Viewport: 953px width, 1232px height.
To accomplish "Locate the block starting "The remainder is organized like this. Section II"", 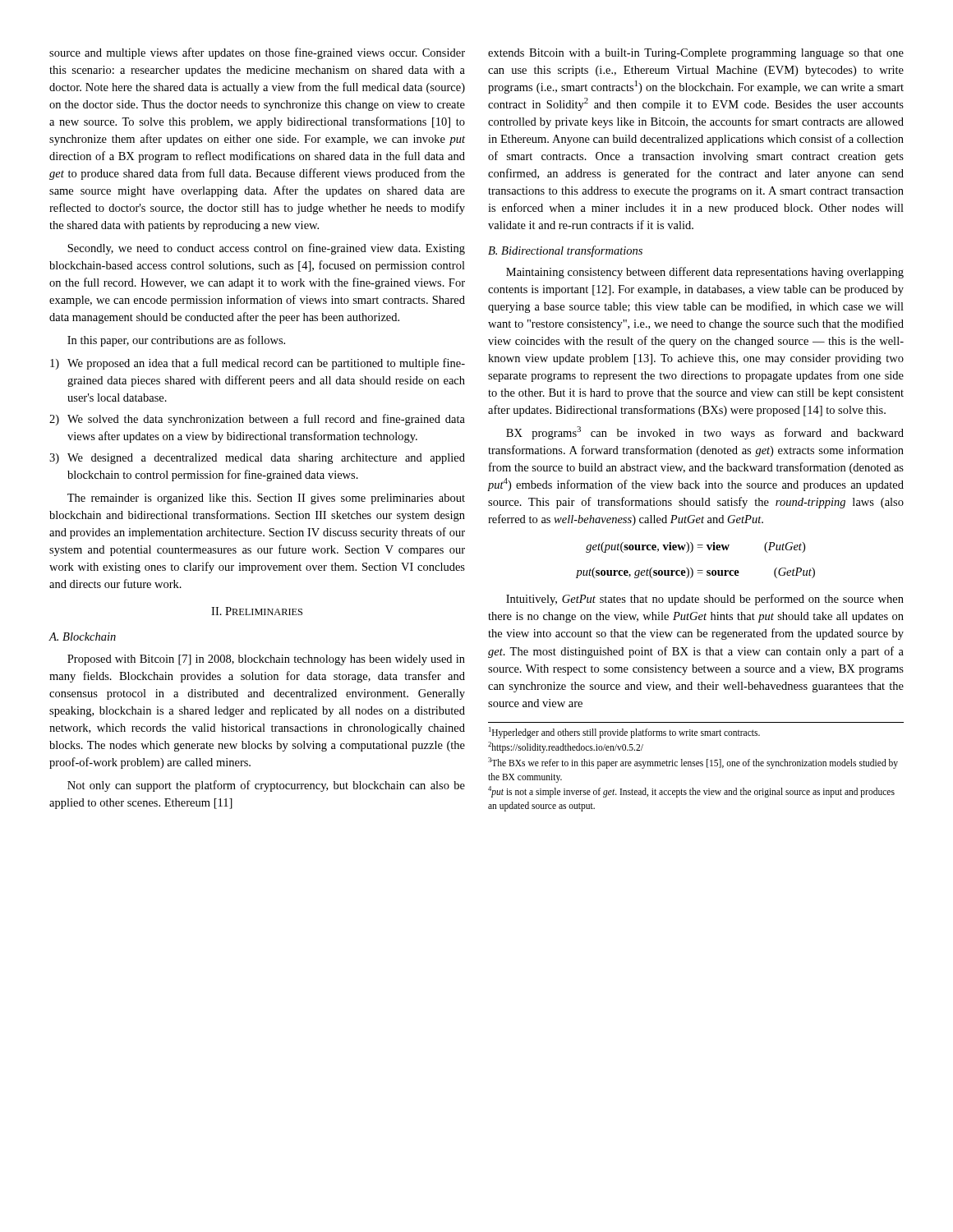I will (257, 542).
